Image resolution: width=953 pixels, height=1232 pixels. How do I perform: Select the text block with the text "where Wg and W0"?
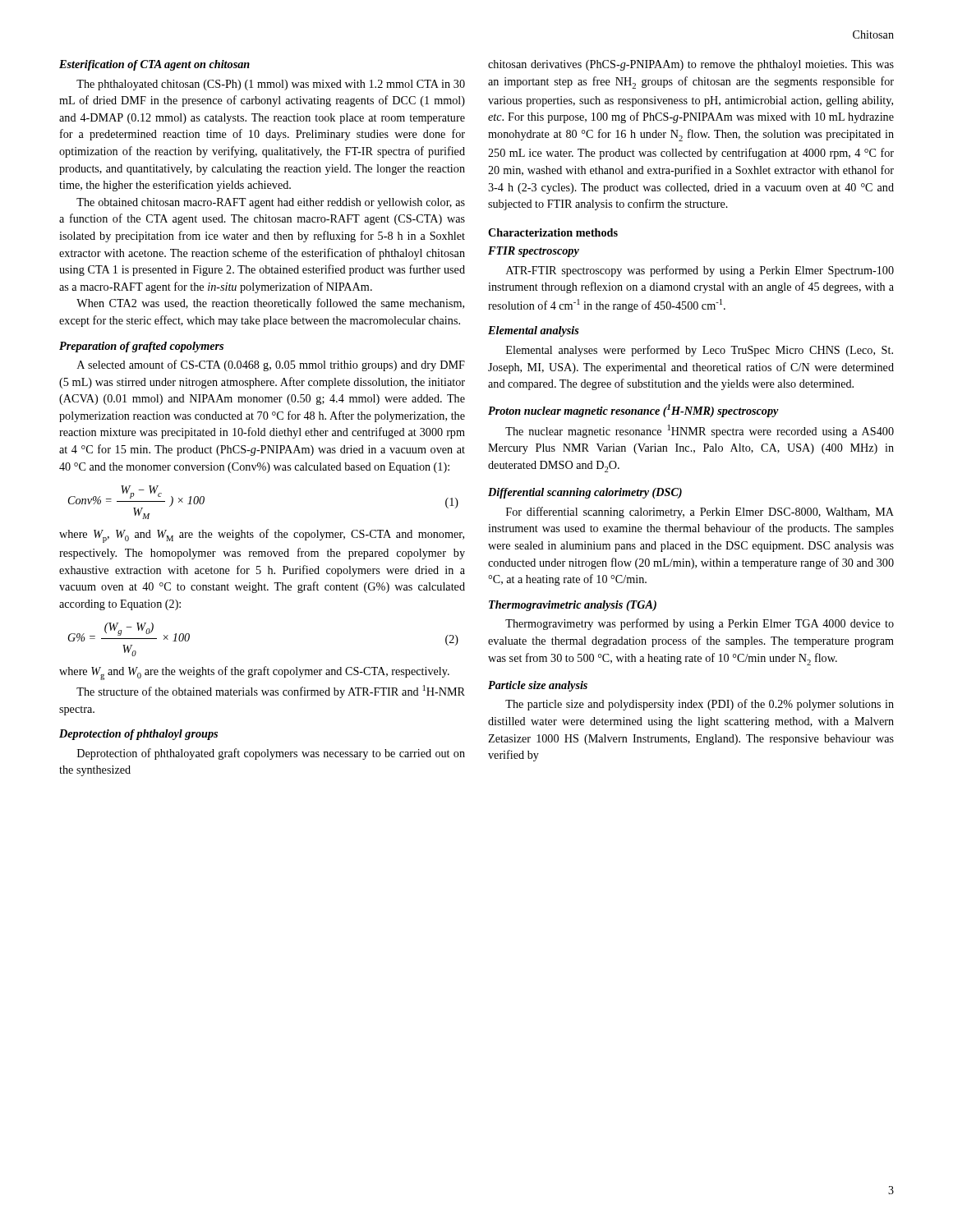[262, 672]
